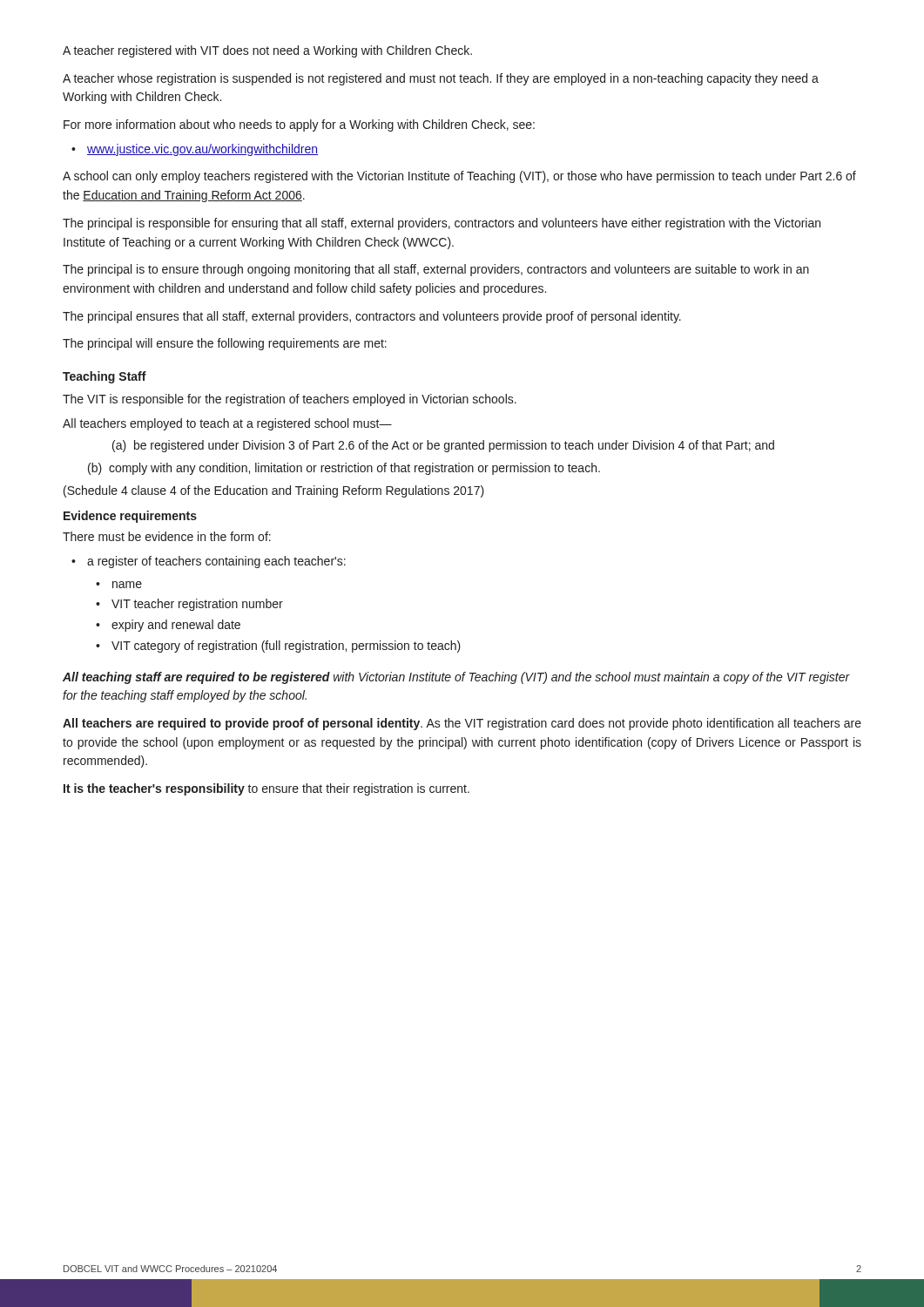924x1307 pixels.
Task: Locate the section header that says "Evidence requirements"
Action: 130,516
